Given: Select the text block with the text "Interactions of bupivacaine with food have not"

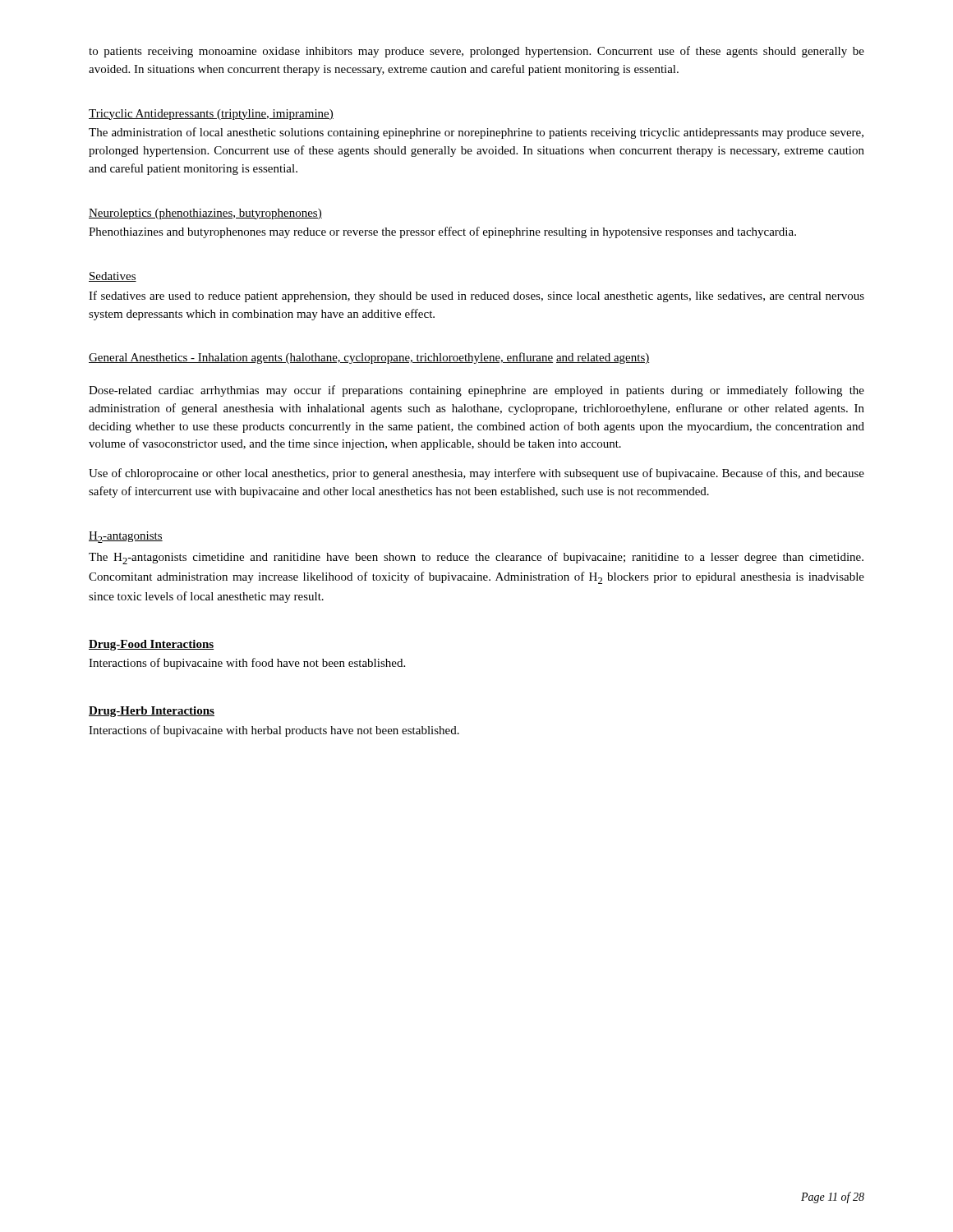Looking at the screenshot, I should 247,664.
